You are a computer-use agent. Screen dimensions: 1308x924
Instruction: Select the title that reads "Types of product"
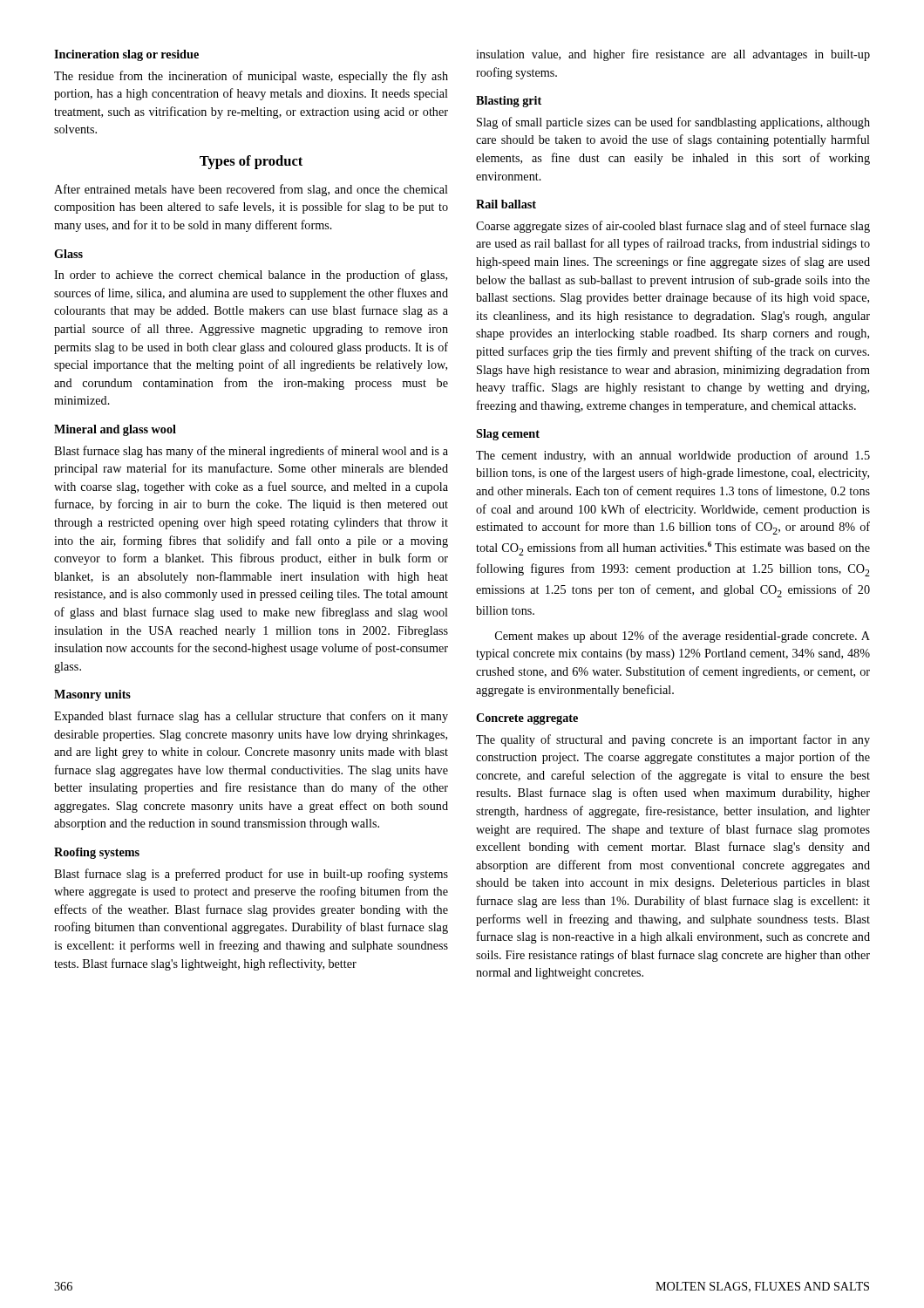[x=251, y=161]
